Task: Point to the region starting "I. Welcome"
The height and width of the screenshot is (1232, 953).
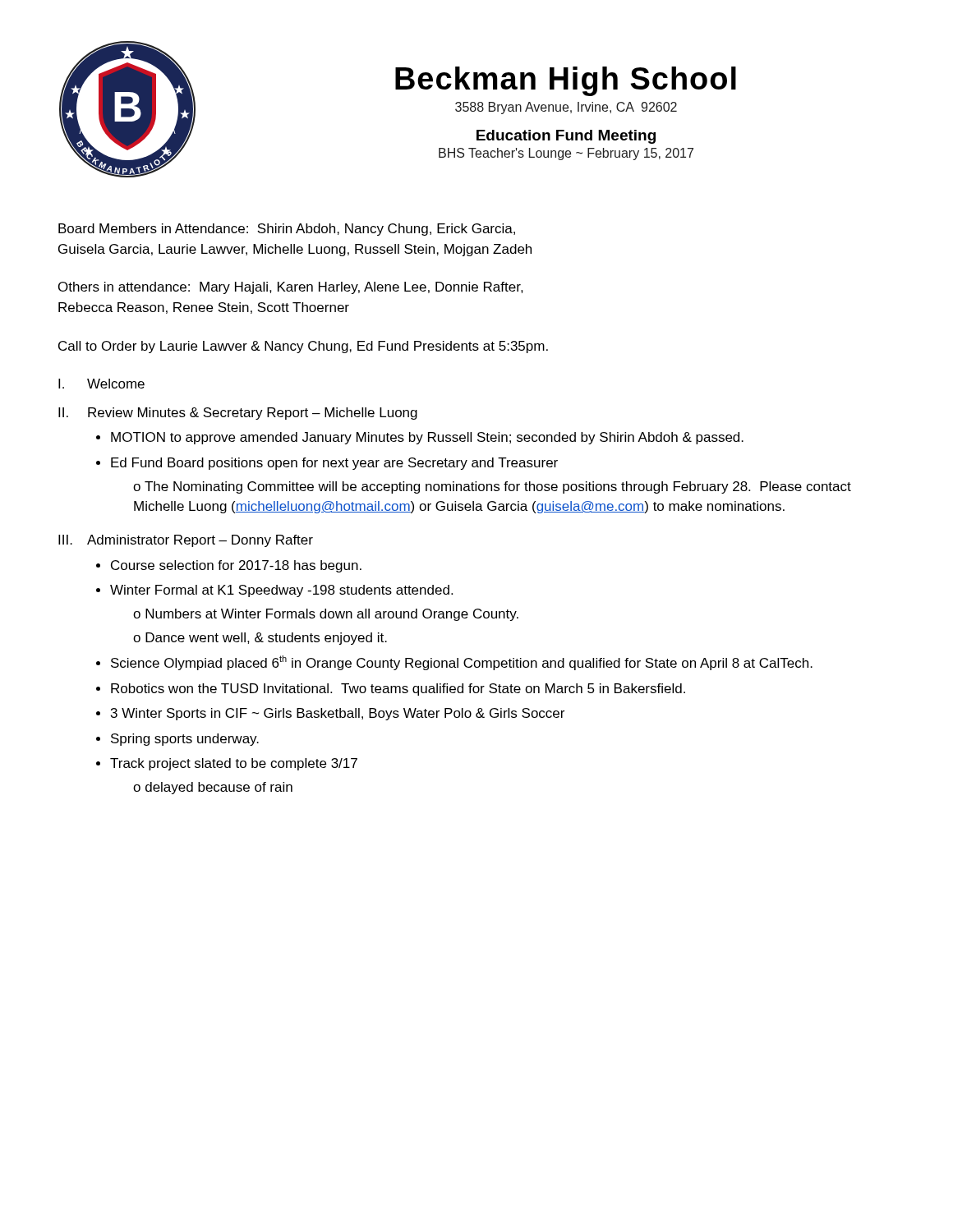Action: (x=101, y=384)
